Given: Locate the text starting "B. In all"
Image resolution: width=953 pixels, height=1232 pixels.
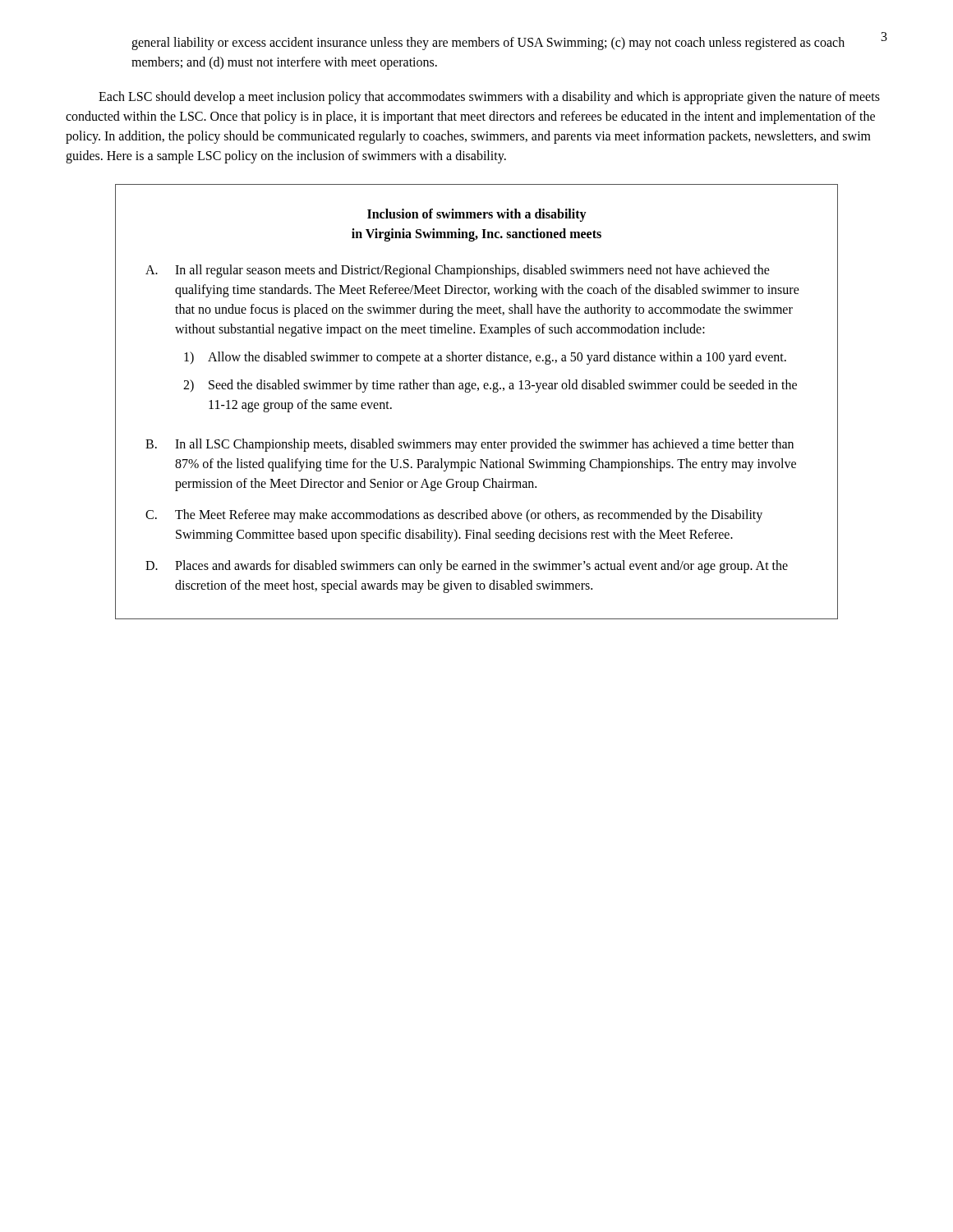Looking at the screenshot, I should click(x=476, y=464).
